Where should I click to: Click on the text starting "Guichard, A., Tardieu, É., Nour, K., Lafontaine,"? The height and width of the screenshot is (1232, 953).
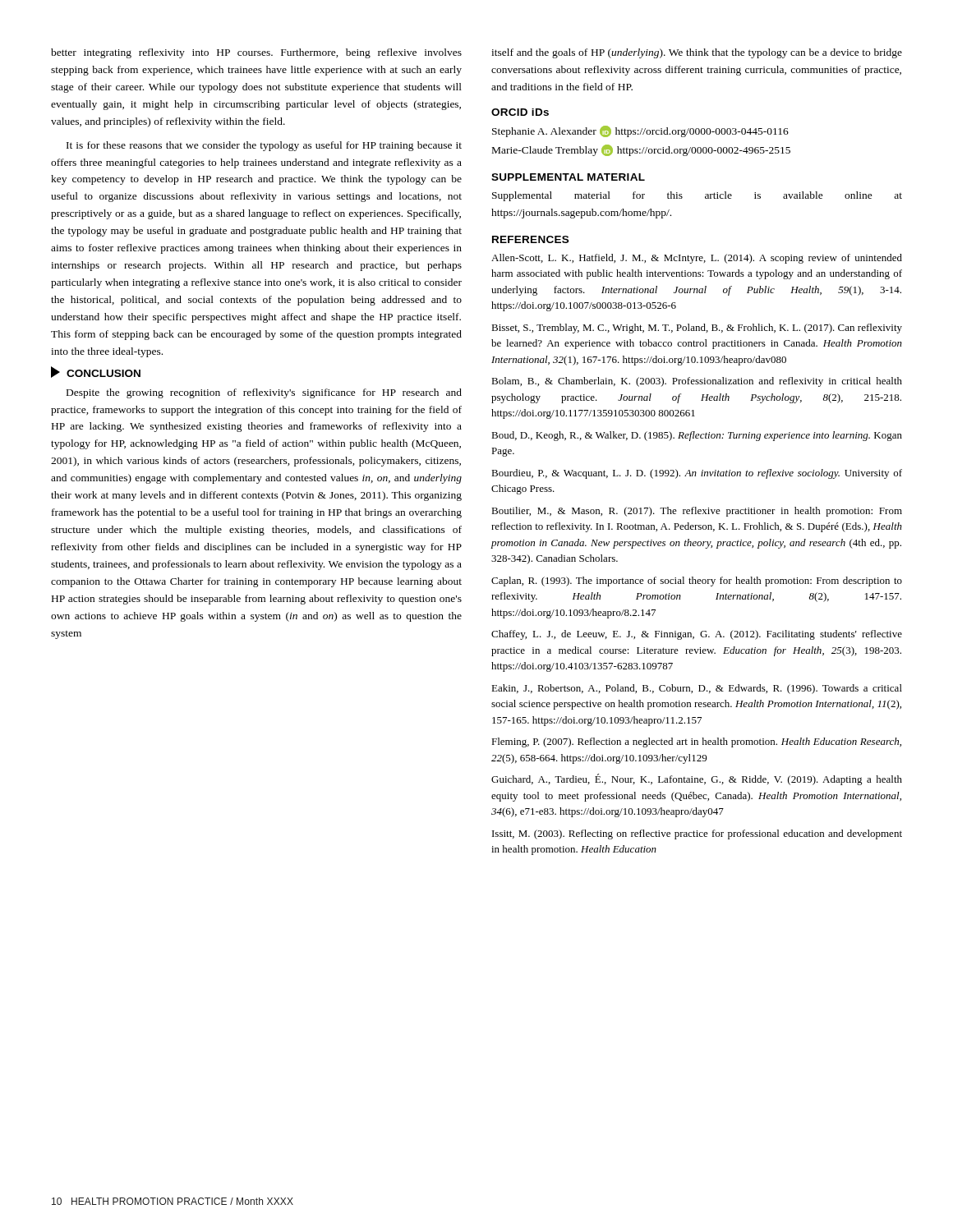coord(697,796)
